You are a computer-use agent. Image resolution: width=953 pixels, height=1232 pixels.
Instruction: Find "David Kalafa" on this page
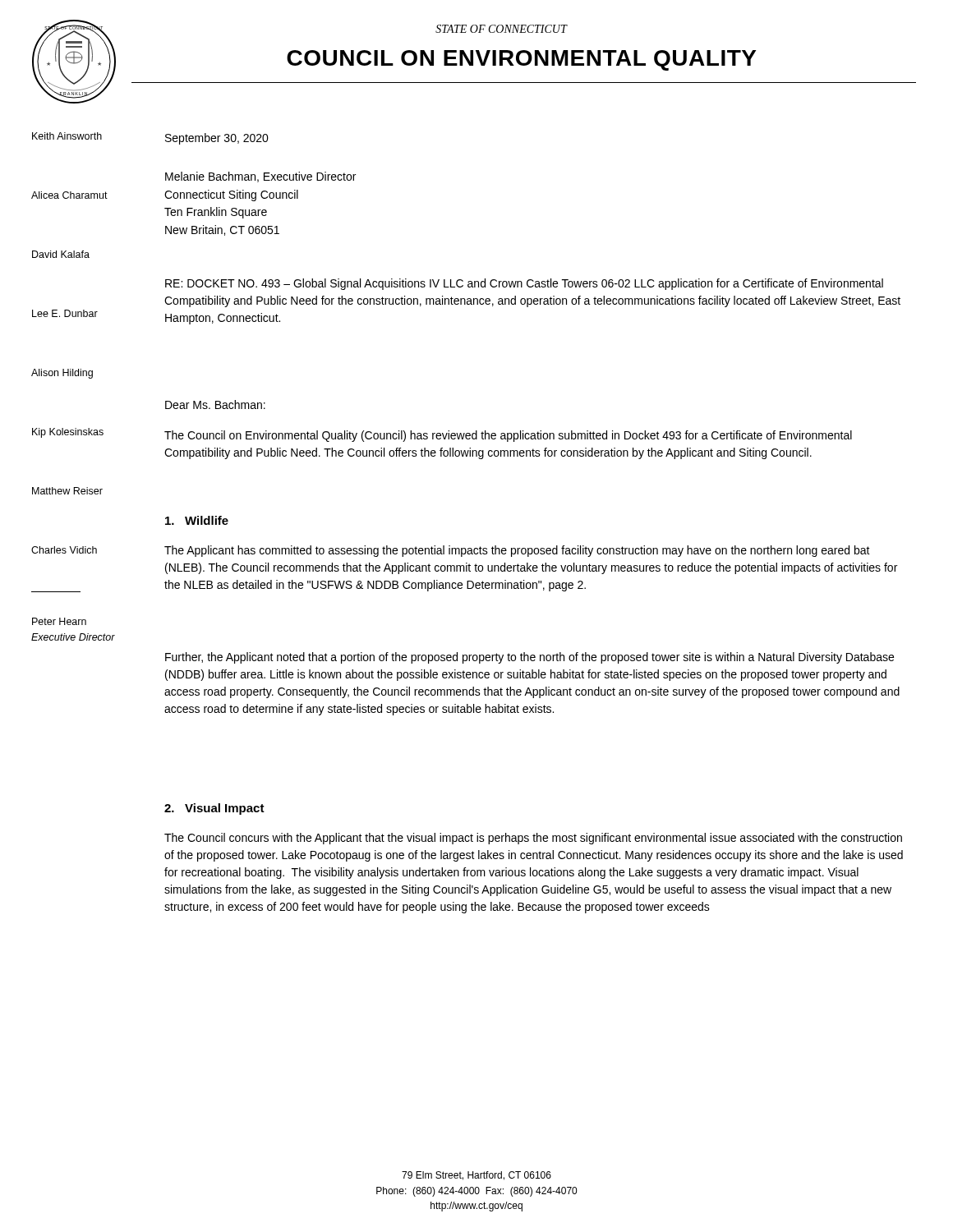(x=60, y=255)
